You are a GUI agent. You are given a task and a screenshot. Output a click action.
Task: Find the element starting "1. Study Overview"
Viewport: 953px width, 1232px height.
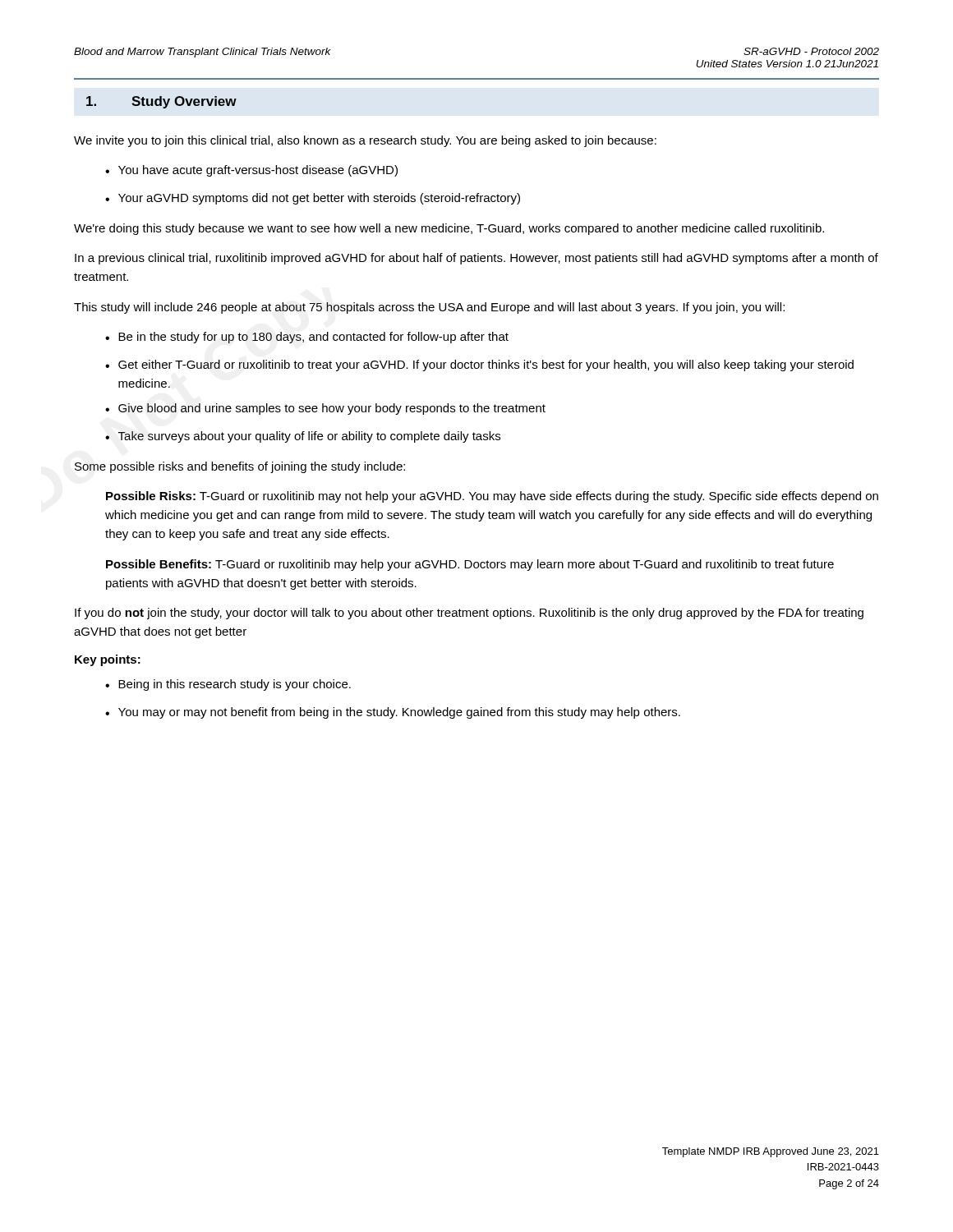[x=161, y=102]
